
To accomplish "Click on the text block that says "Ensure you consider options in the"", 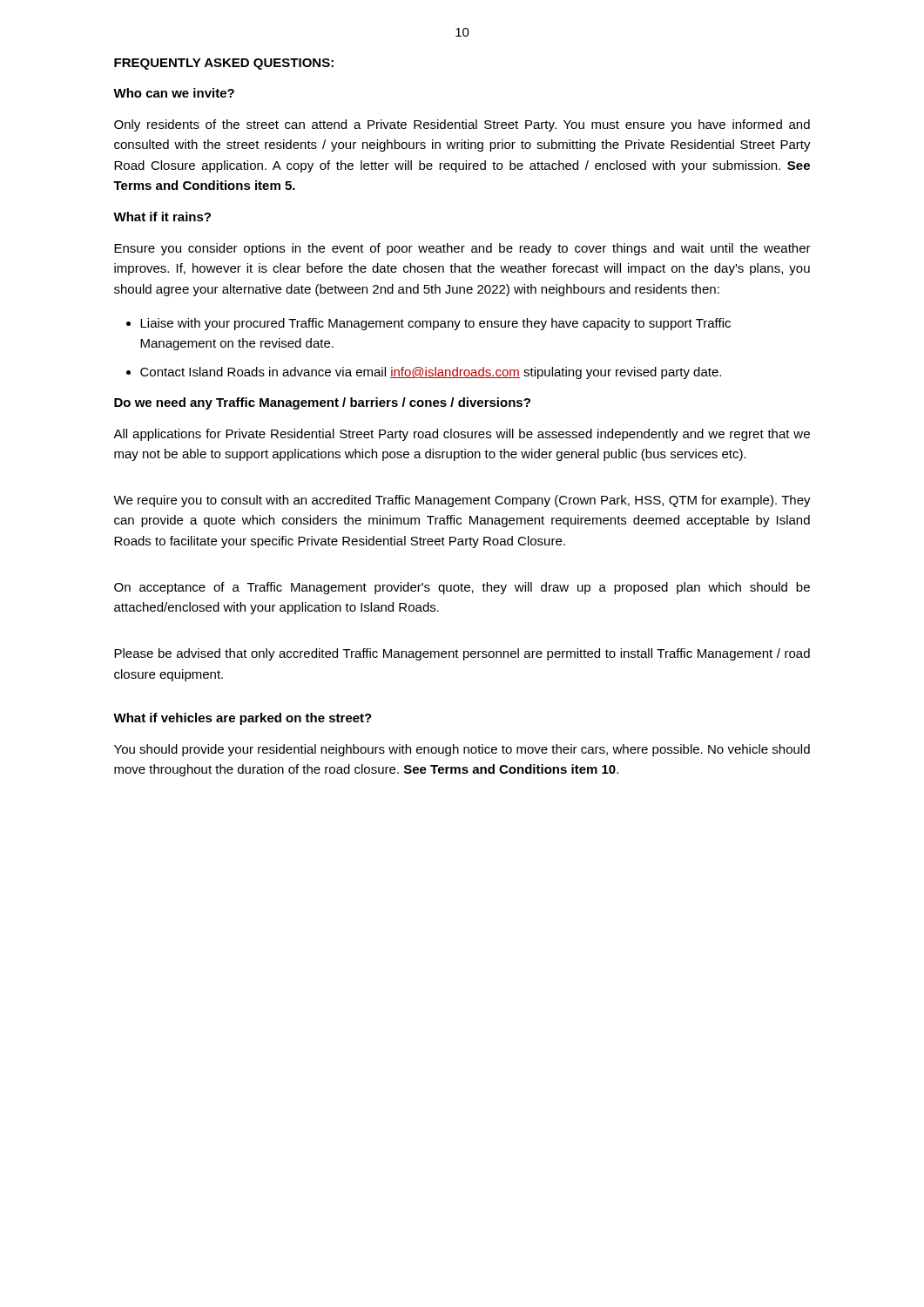I will (462, 268).
